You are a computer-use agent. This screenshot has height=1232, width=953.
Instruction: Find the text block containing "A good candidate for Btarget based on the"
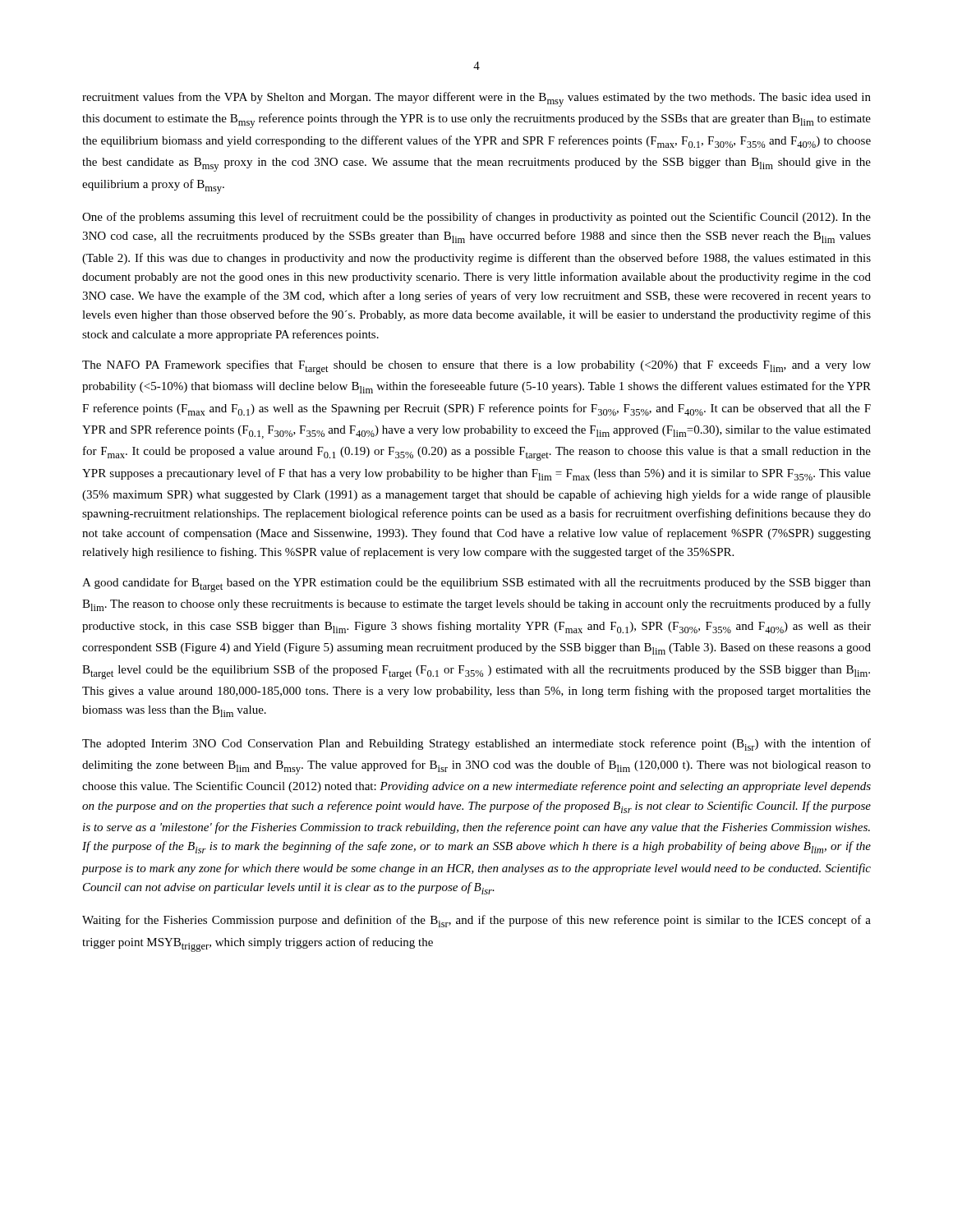476,648
